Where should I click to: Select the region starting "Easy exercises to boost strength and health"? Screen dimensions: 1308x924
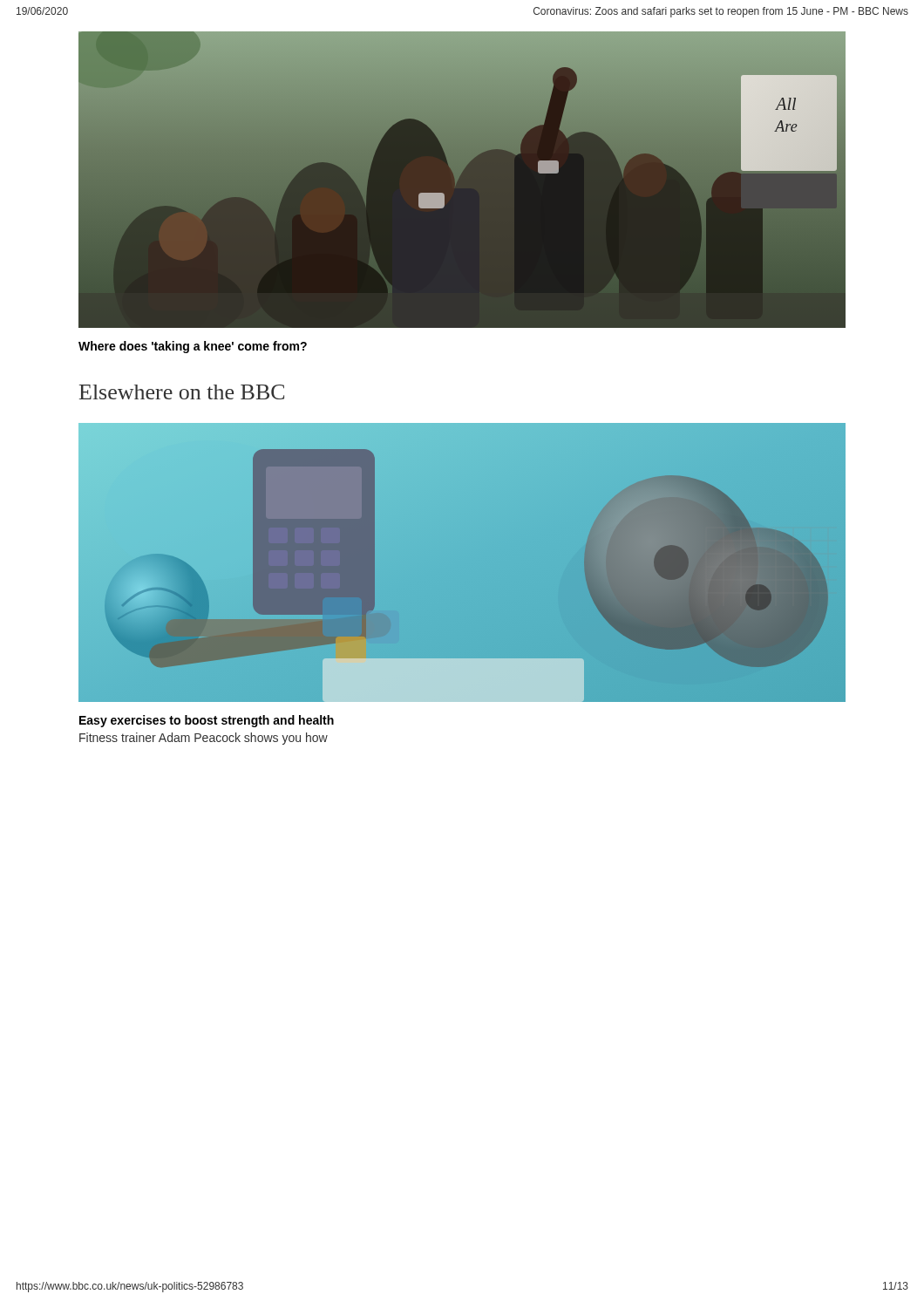coord(206,720)
